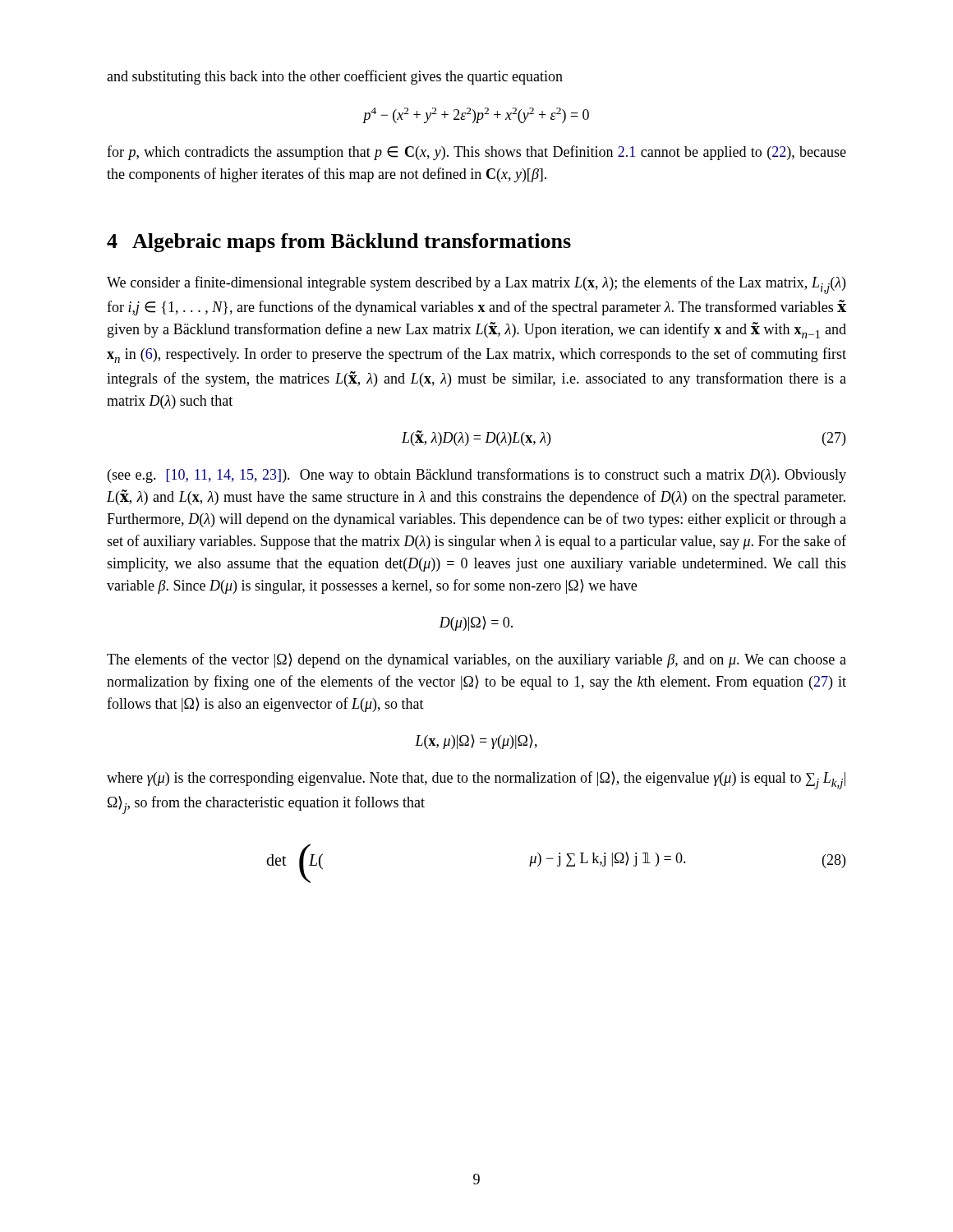The height and width of the screenshot is (1232, 953).
Task: Click on the text block that says "We consider a finite-dimensional integrable system described"
Action: pos(476,342)
